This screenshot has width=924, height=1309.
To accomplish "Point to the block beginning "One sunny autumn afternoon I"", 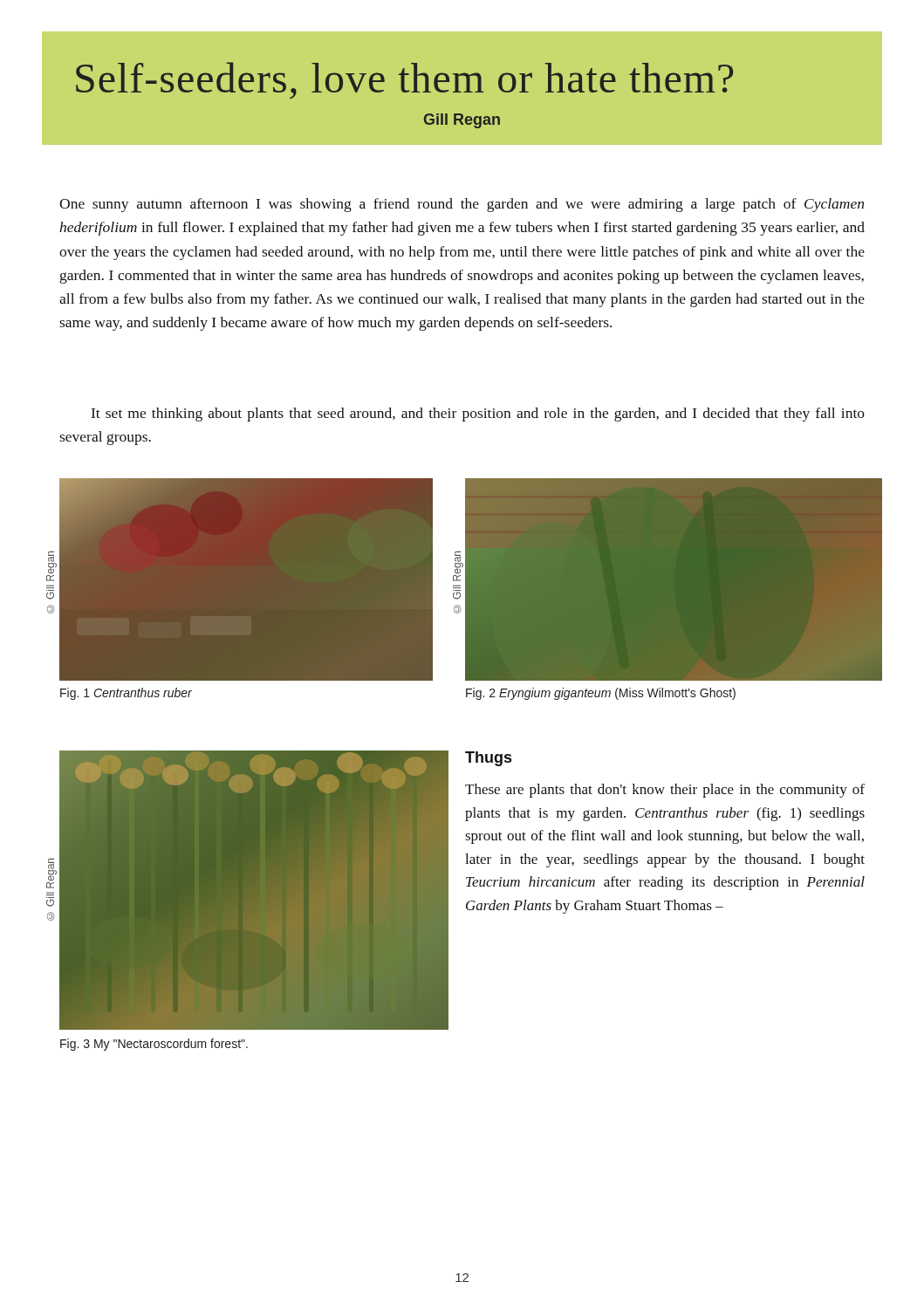I will 462,263.
